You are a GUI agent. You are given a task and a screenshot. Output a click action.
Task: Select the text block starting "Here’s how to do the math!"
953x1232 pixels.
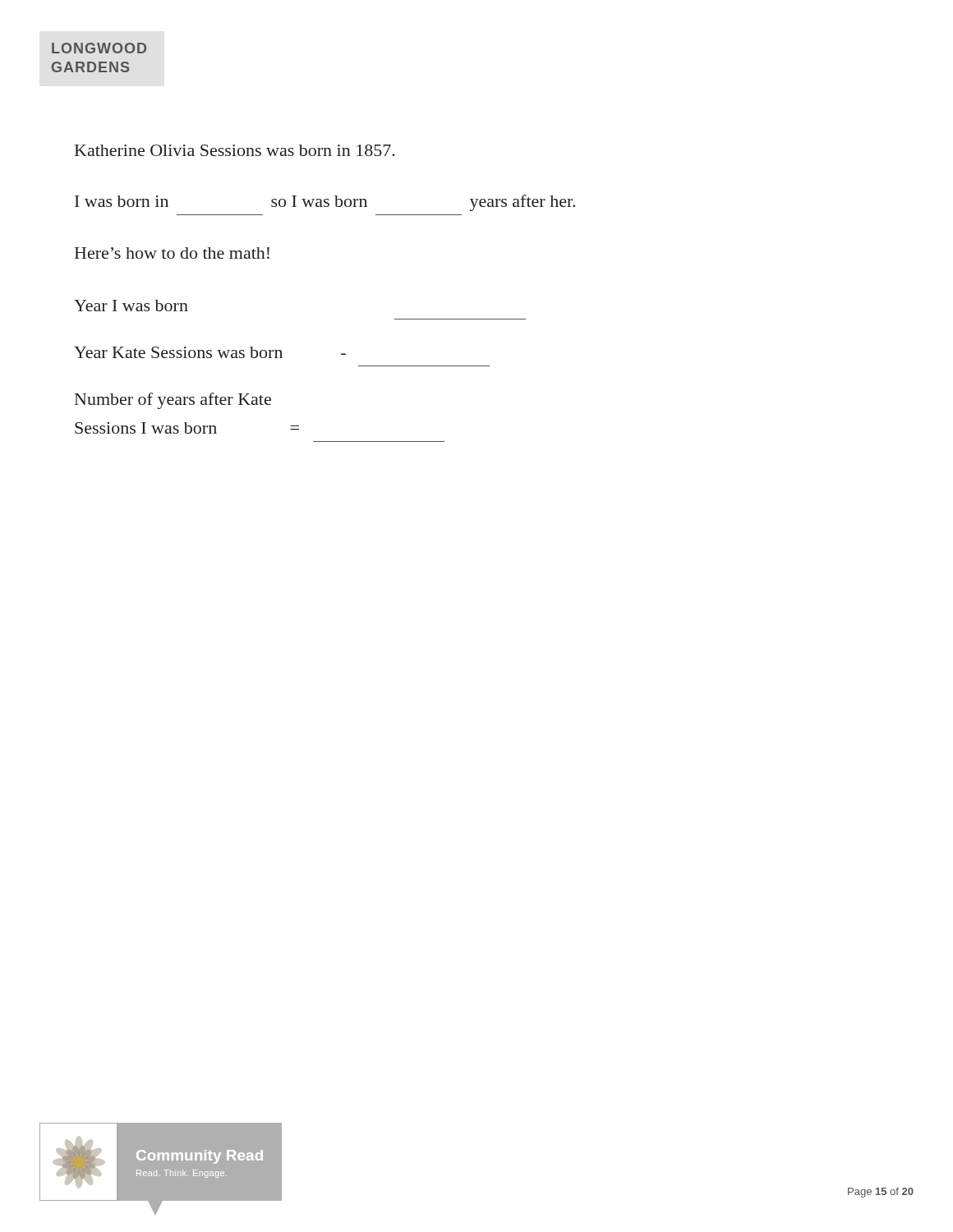coord(173,253)
